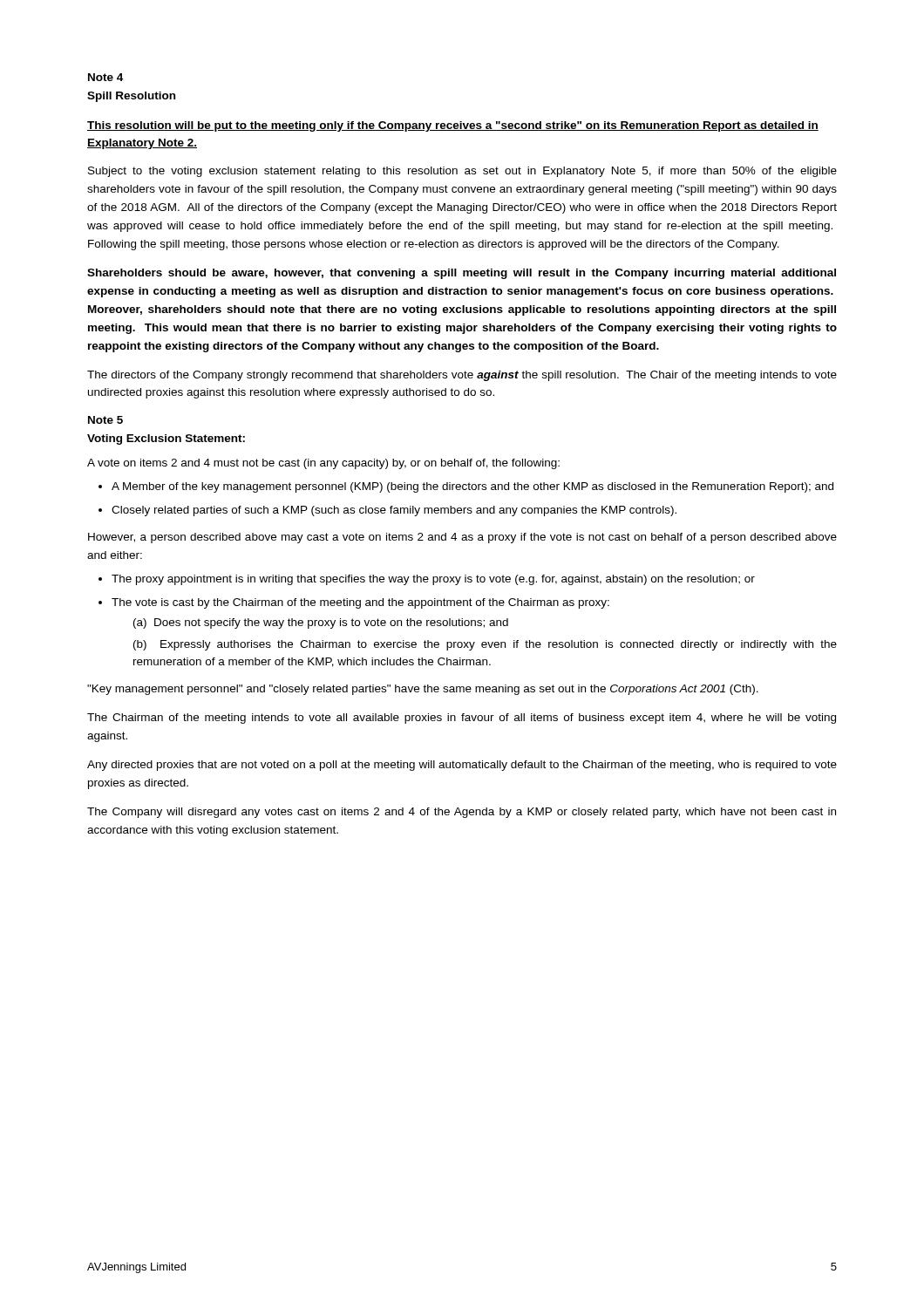Point to the text starting "The Chairman of the meeting intends to"
This screenshot has height=1308, width=924.
click(462, 727)
